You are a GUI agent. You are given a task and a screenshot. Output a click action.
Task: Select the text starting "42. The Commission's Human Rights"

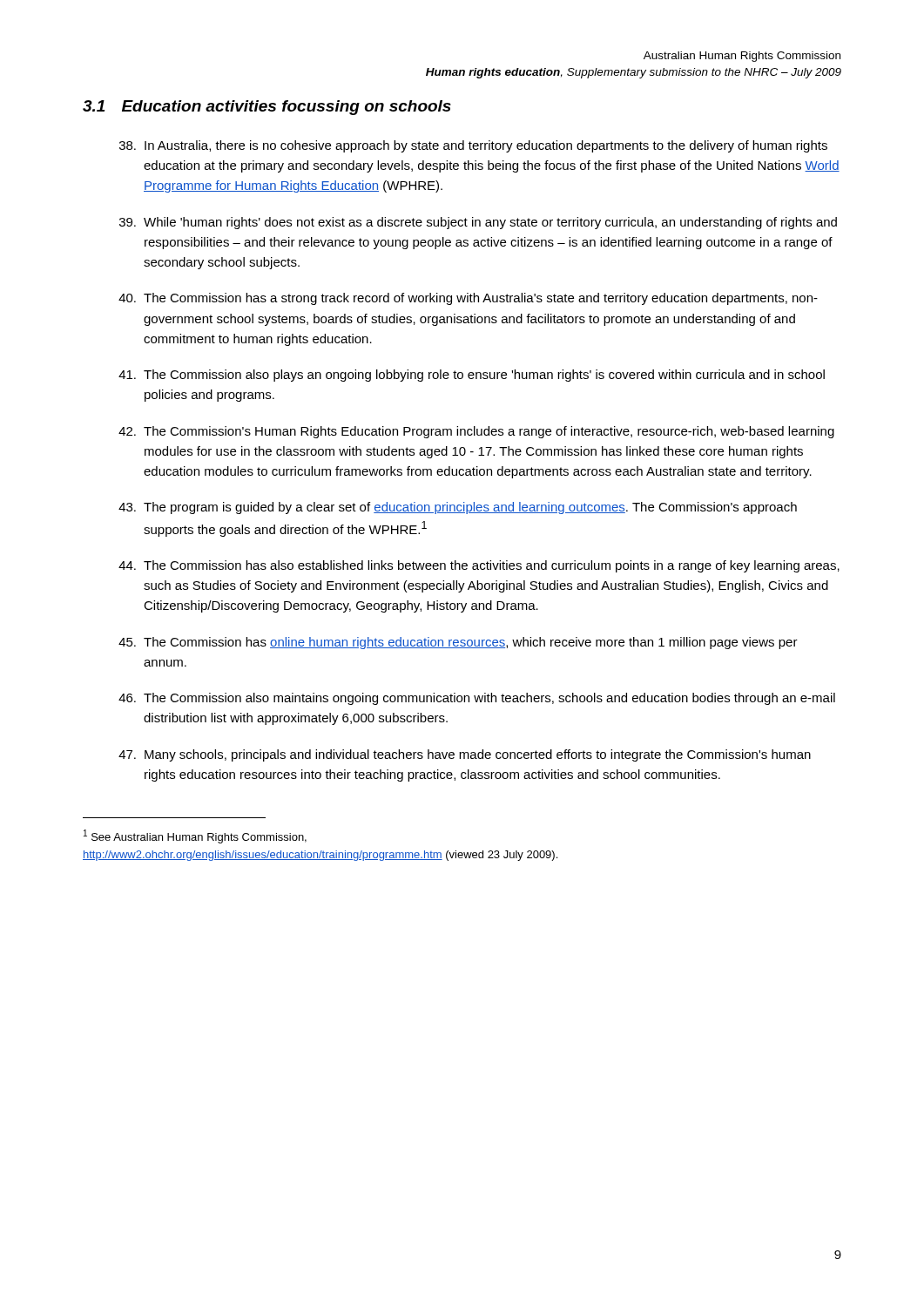coord(462,451)
